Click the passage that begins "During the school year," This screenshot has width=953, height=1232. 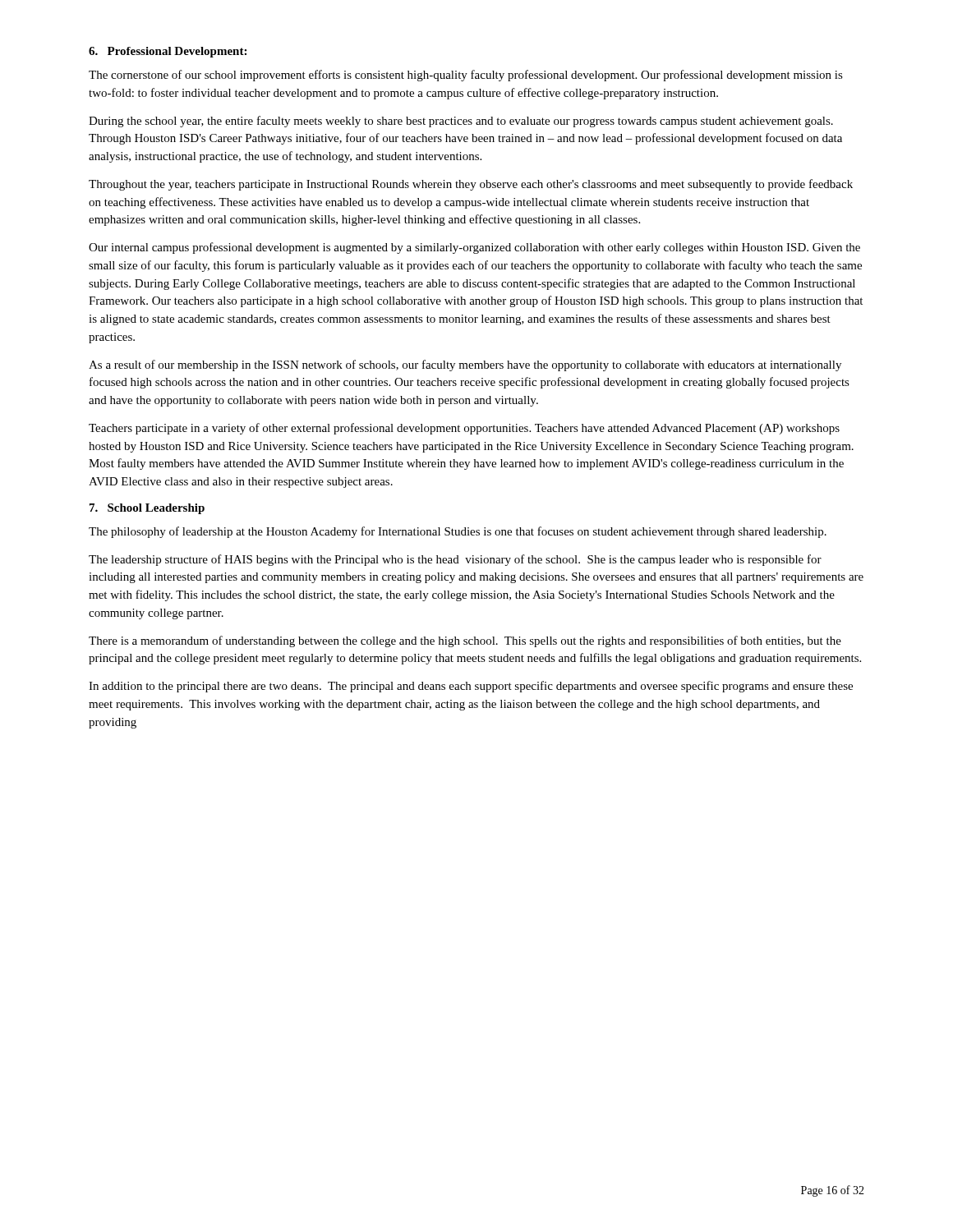point(466,138)
